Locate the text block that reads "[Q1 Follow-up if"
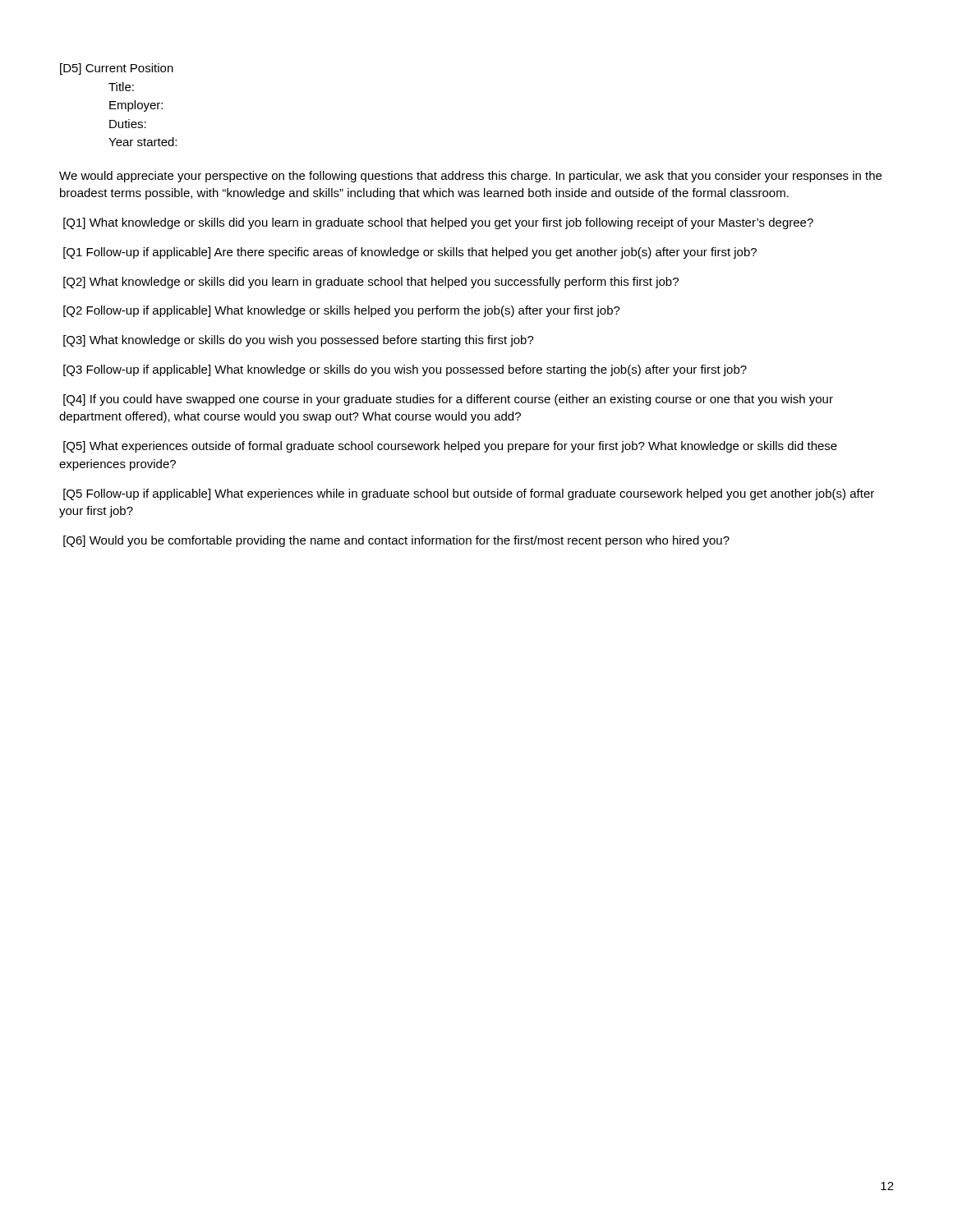The image size is (953, 1232). click(408, 252)
